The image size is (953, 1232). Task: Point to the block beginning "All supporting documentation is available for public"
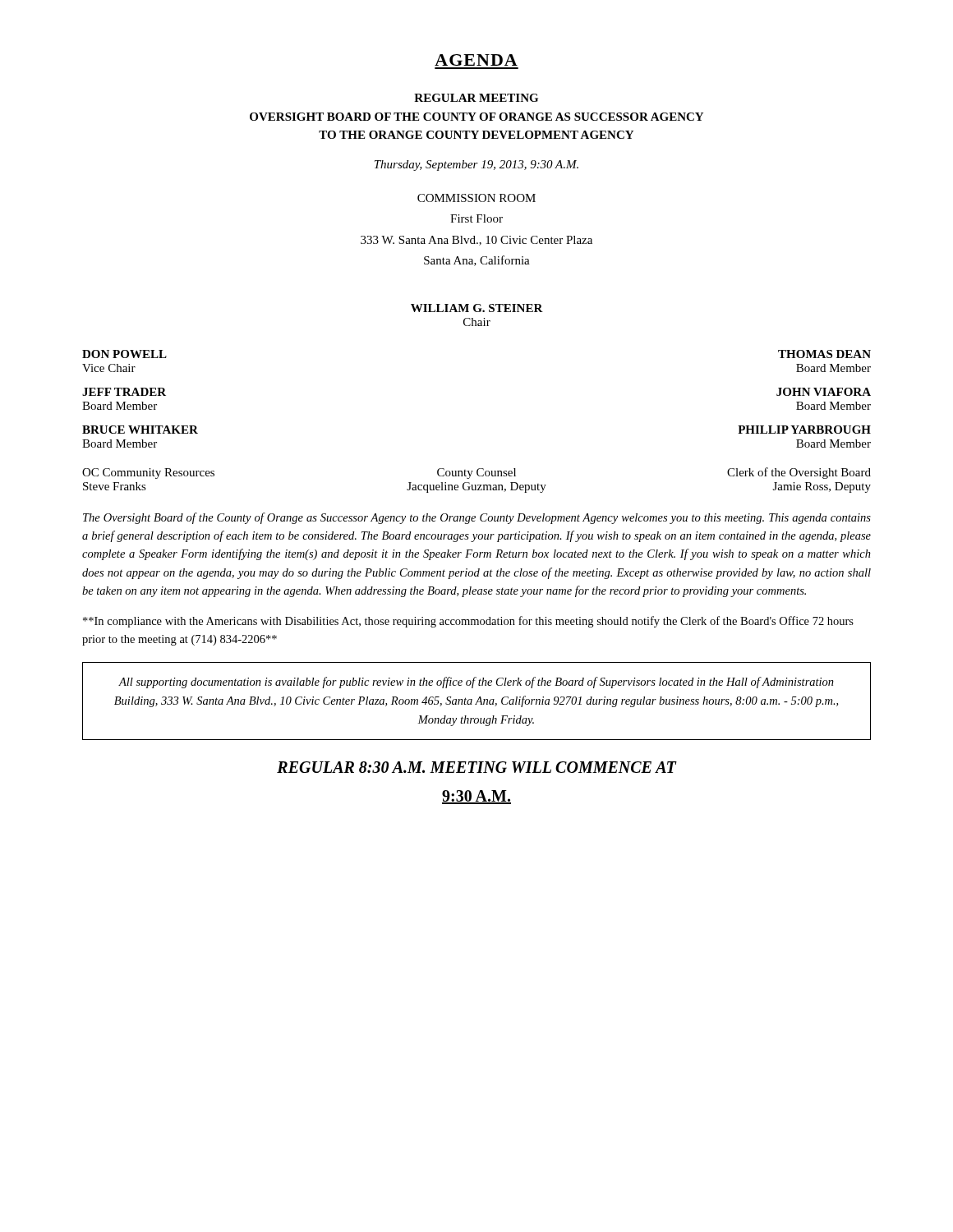(476, 701)
